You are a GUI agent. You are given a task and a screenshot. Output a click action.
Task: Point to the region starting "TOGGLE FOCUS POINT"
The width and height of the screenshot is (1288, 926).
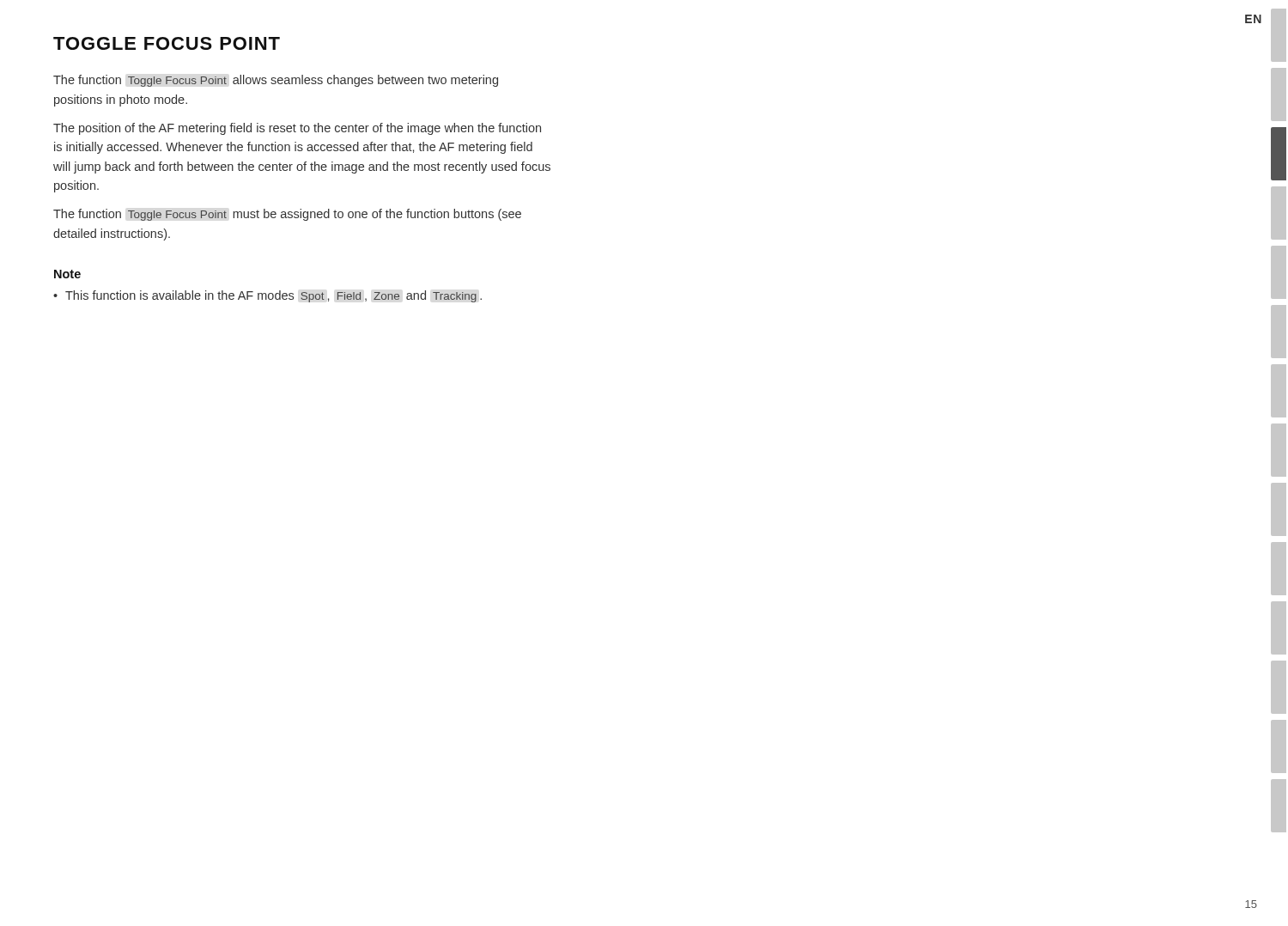tap(167, 43)
